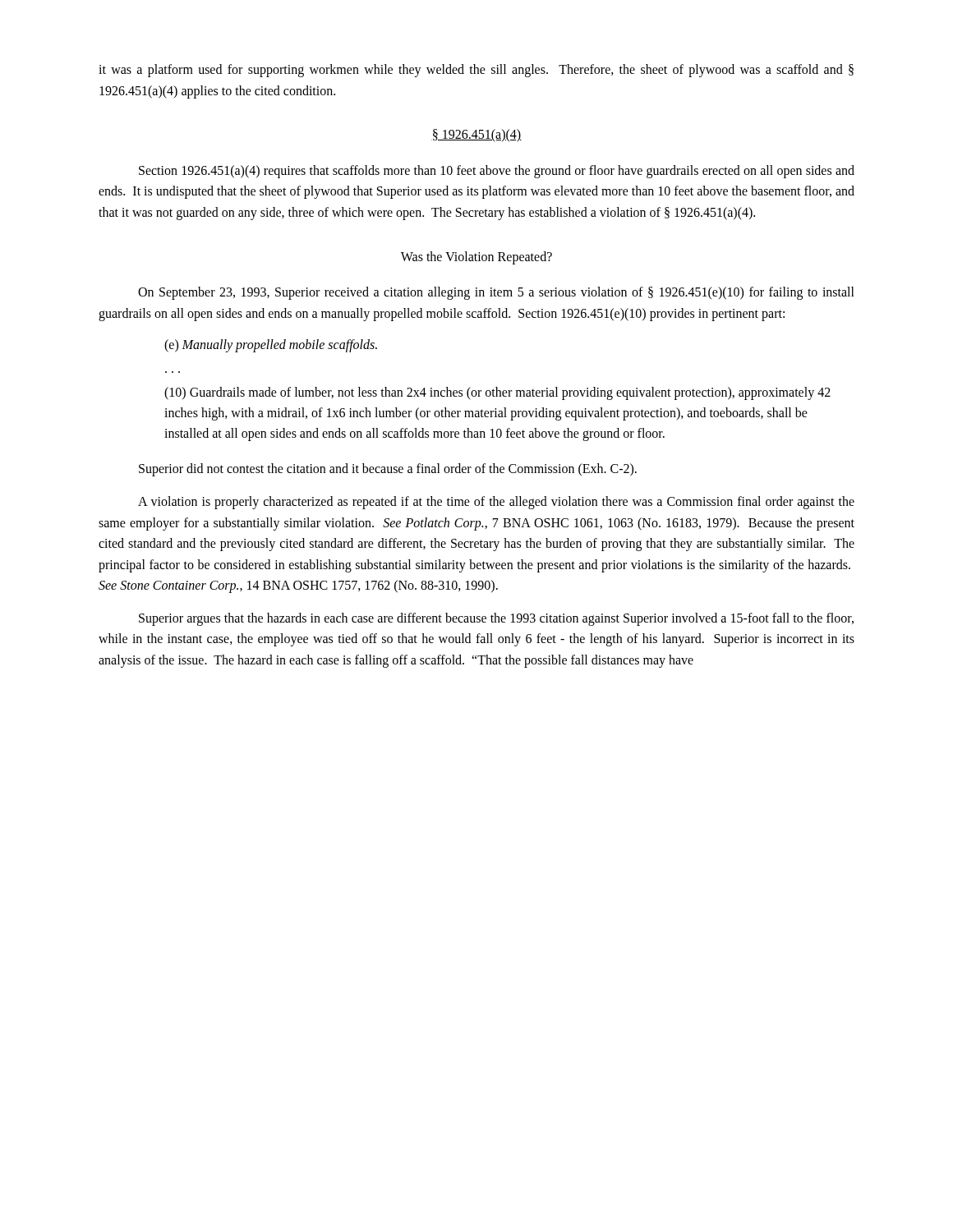Locate the section header with the text "§ 1926.451(a)(4)"
Screen dimensions: 1232x953
point(476,134)
